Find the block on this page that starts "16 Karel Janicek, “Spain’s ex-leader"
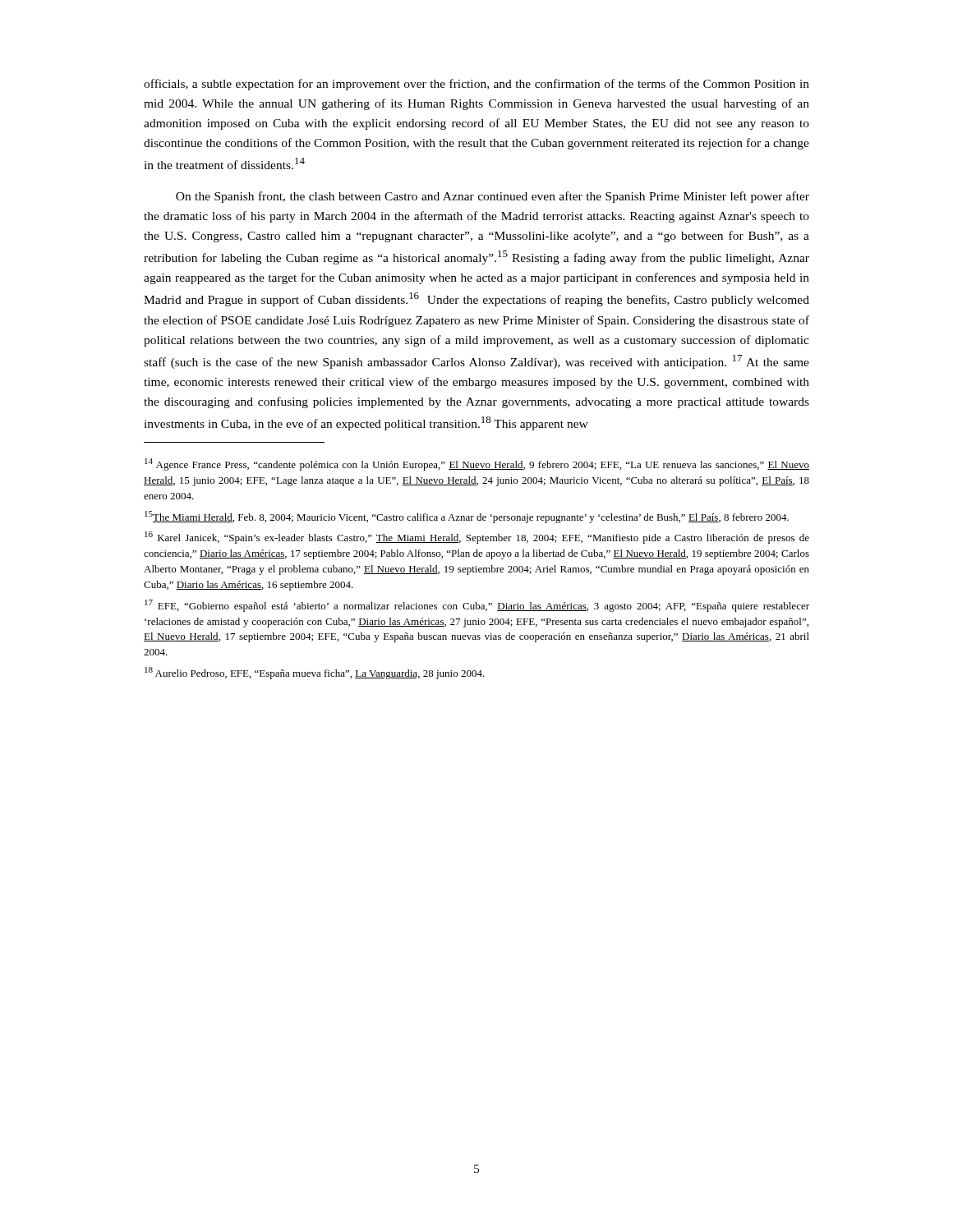Screen dimensions: 1232x953 pyautogui.click(x=476, y=561)
